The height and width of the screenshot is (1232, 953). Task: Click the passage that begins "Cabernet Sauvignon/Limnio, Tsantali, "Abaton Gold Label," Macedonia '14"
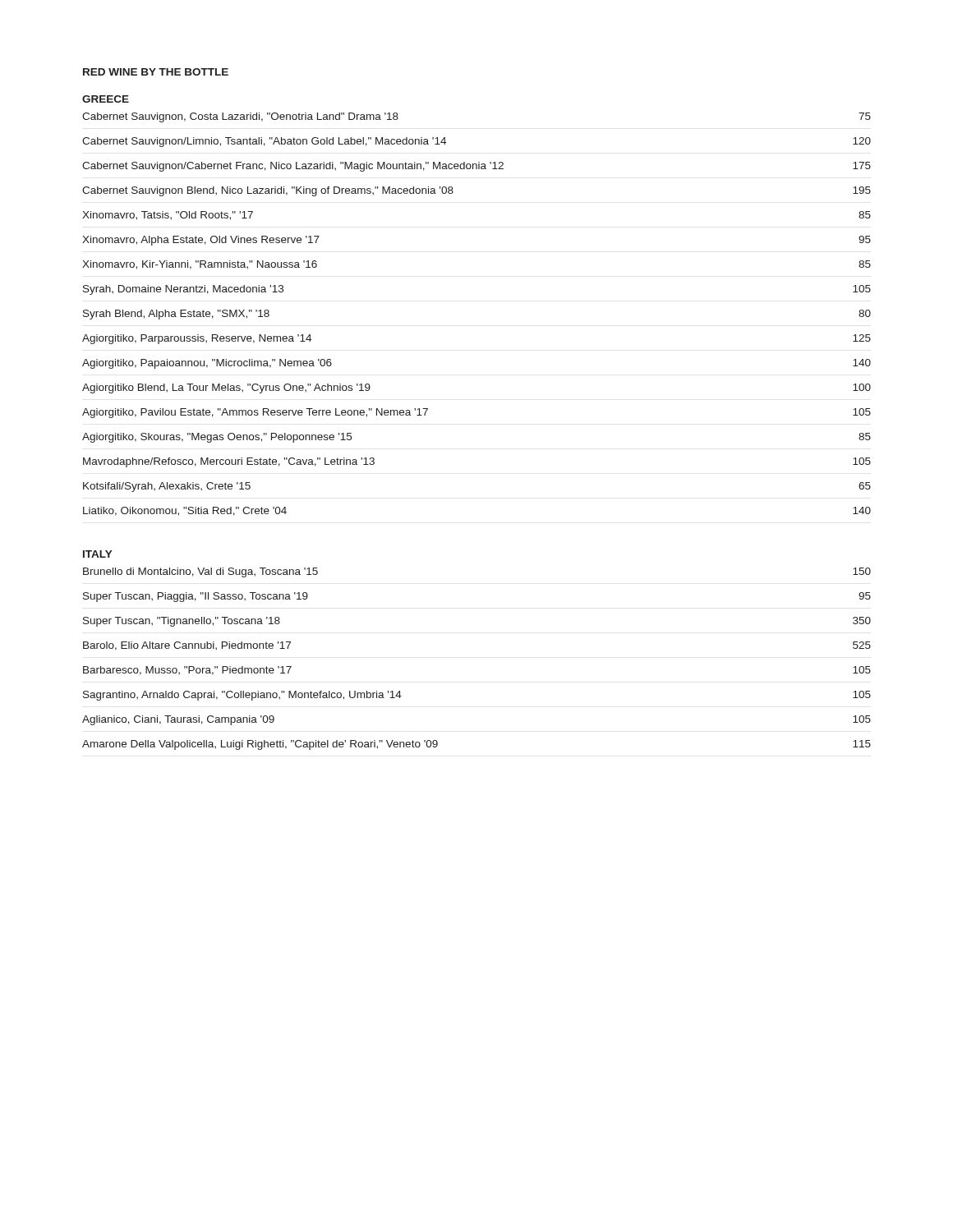click(x=261, y=142)
